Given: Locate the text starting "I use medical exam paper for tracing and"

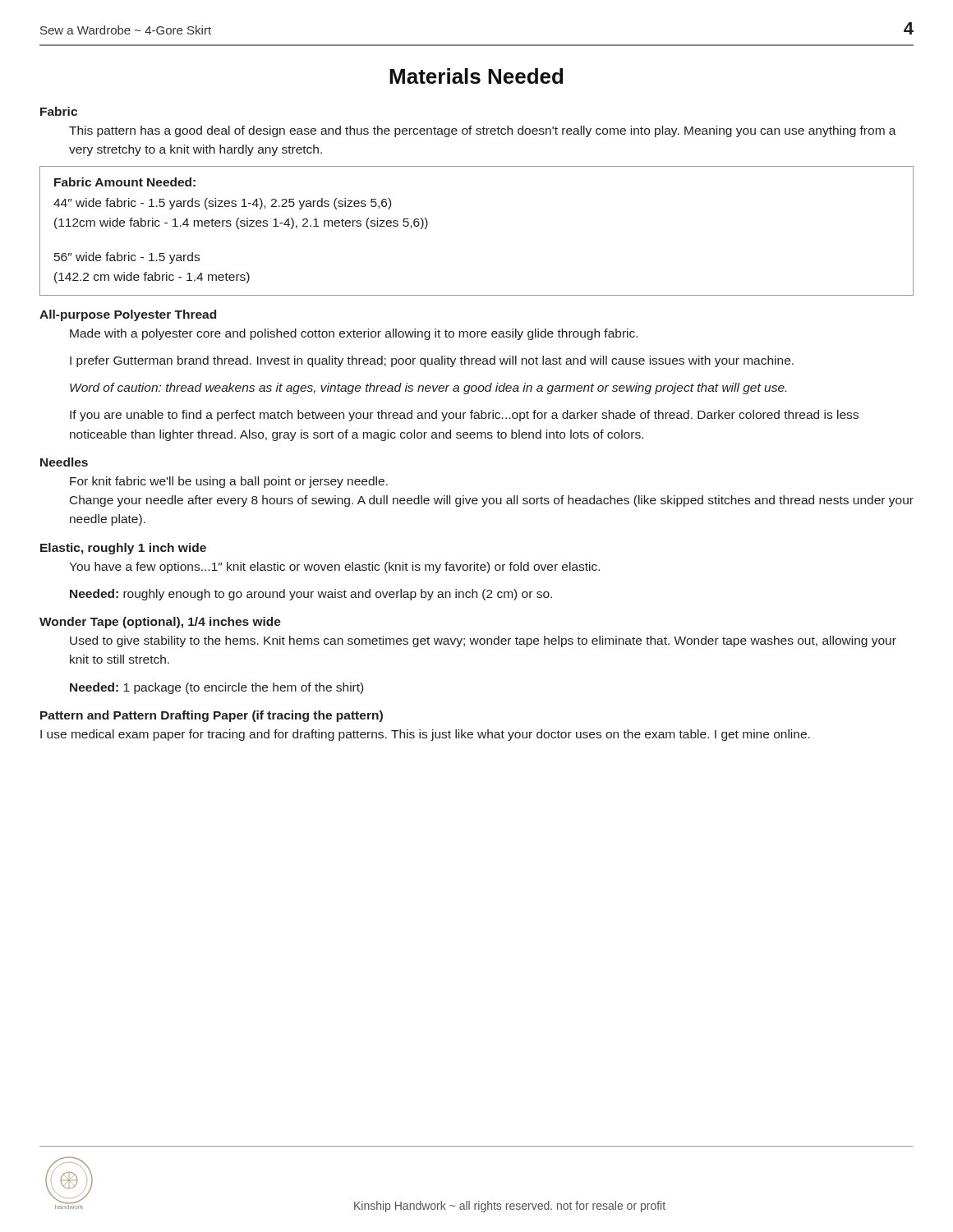Looking at the screenshot, I should 425,734.
